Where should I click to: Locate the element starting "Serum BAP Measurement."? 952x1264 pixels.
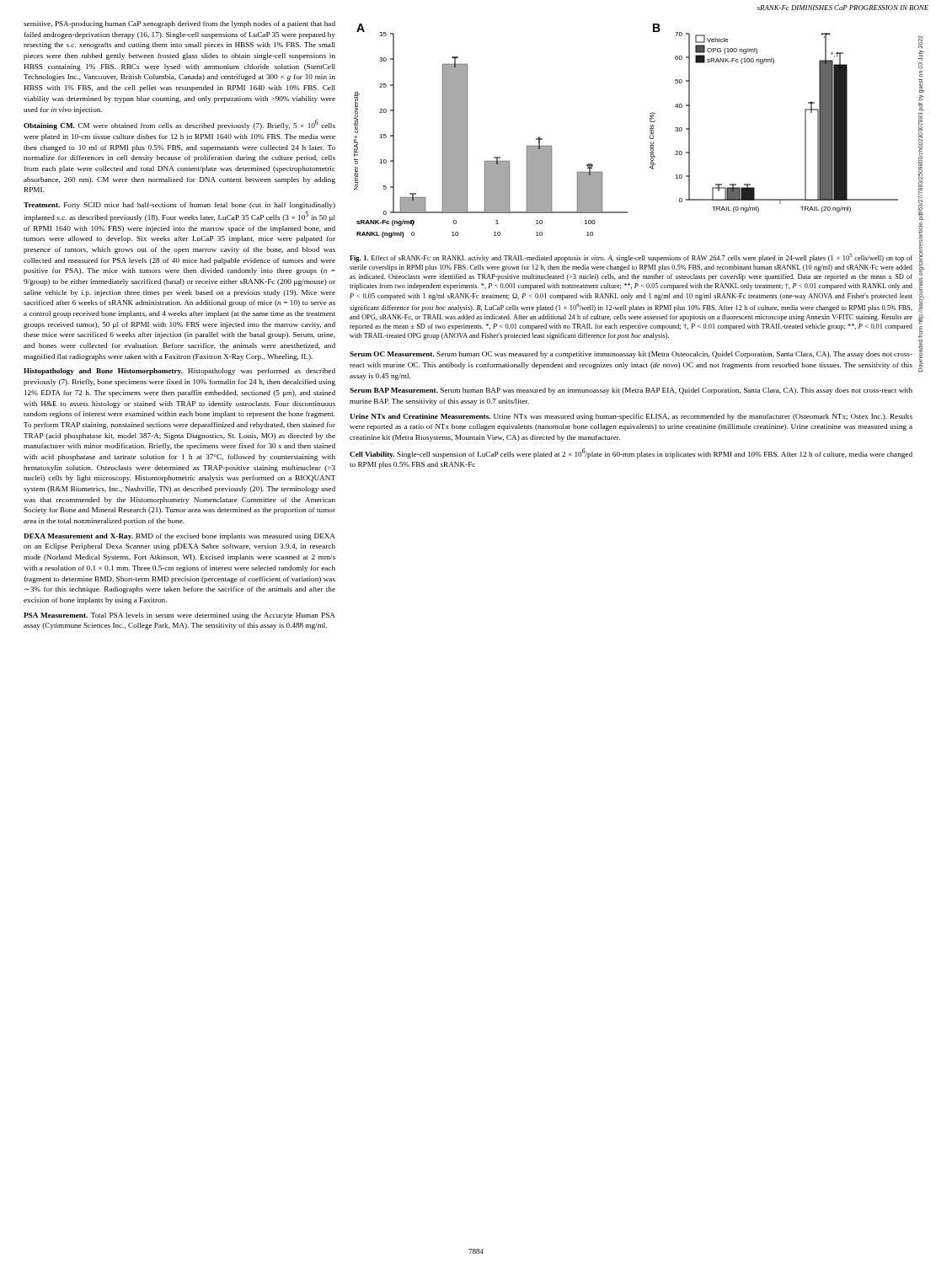tap(631, 396)
